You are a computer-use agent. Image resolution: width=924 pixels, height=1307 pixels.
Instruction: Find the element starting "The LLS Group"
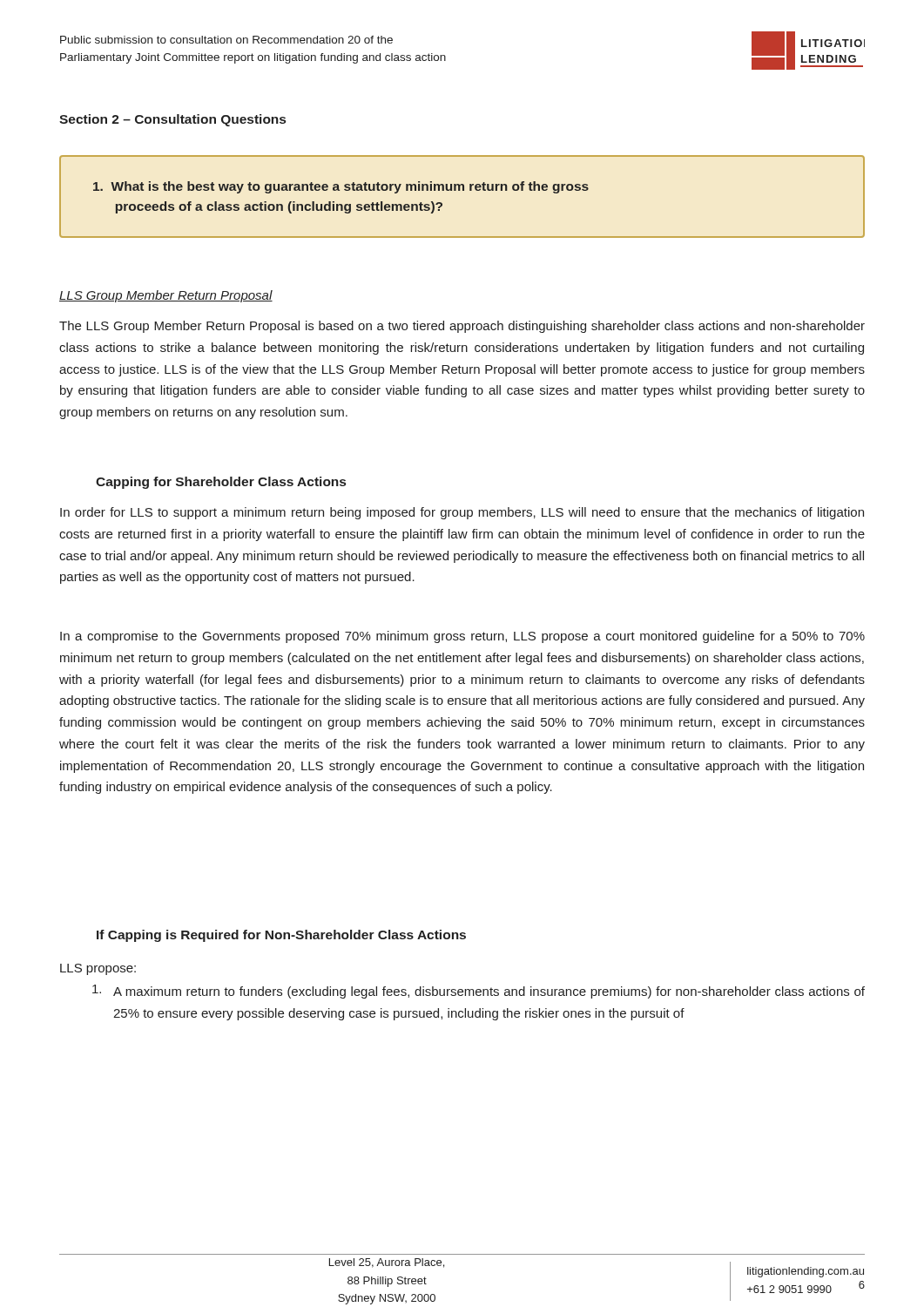point(462,369)
